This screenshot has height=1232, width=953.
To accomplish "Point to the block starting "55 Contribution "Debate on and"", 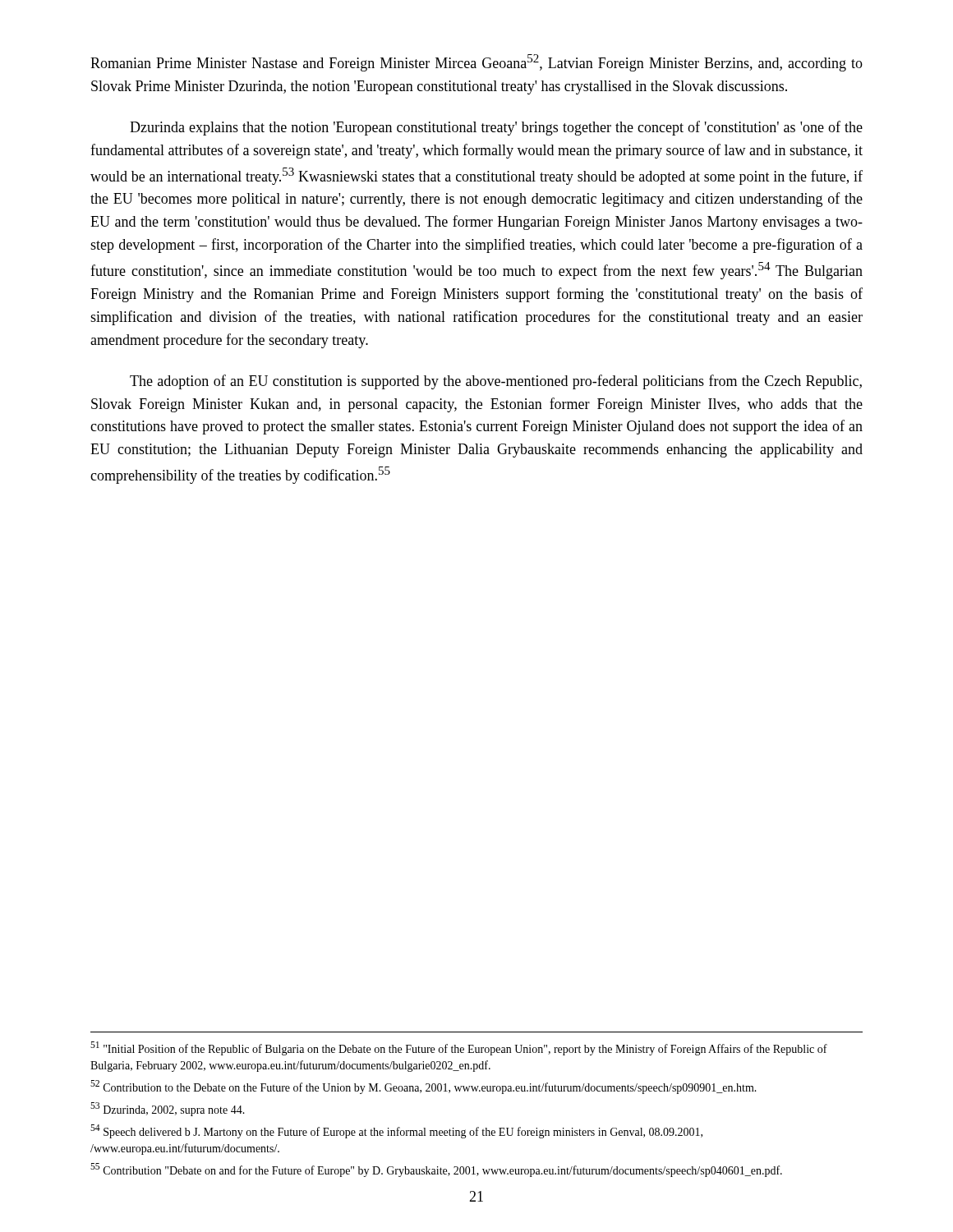I will point(436,1169).
